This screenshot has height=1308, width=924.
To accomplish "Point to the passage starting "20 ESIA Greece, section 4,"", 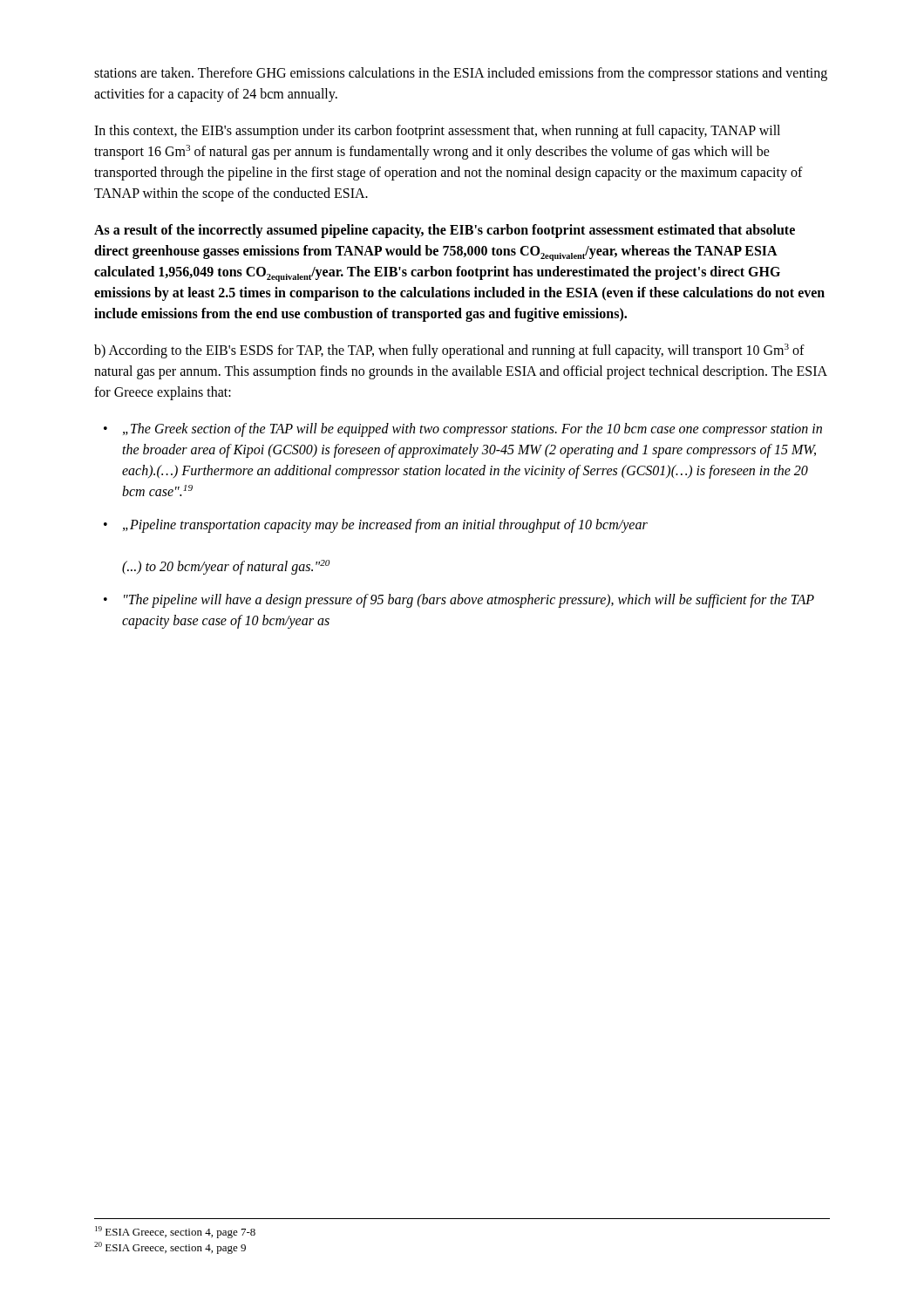I will [170, 1247].
